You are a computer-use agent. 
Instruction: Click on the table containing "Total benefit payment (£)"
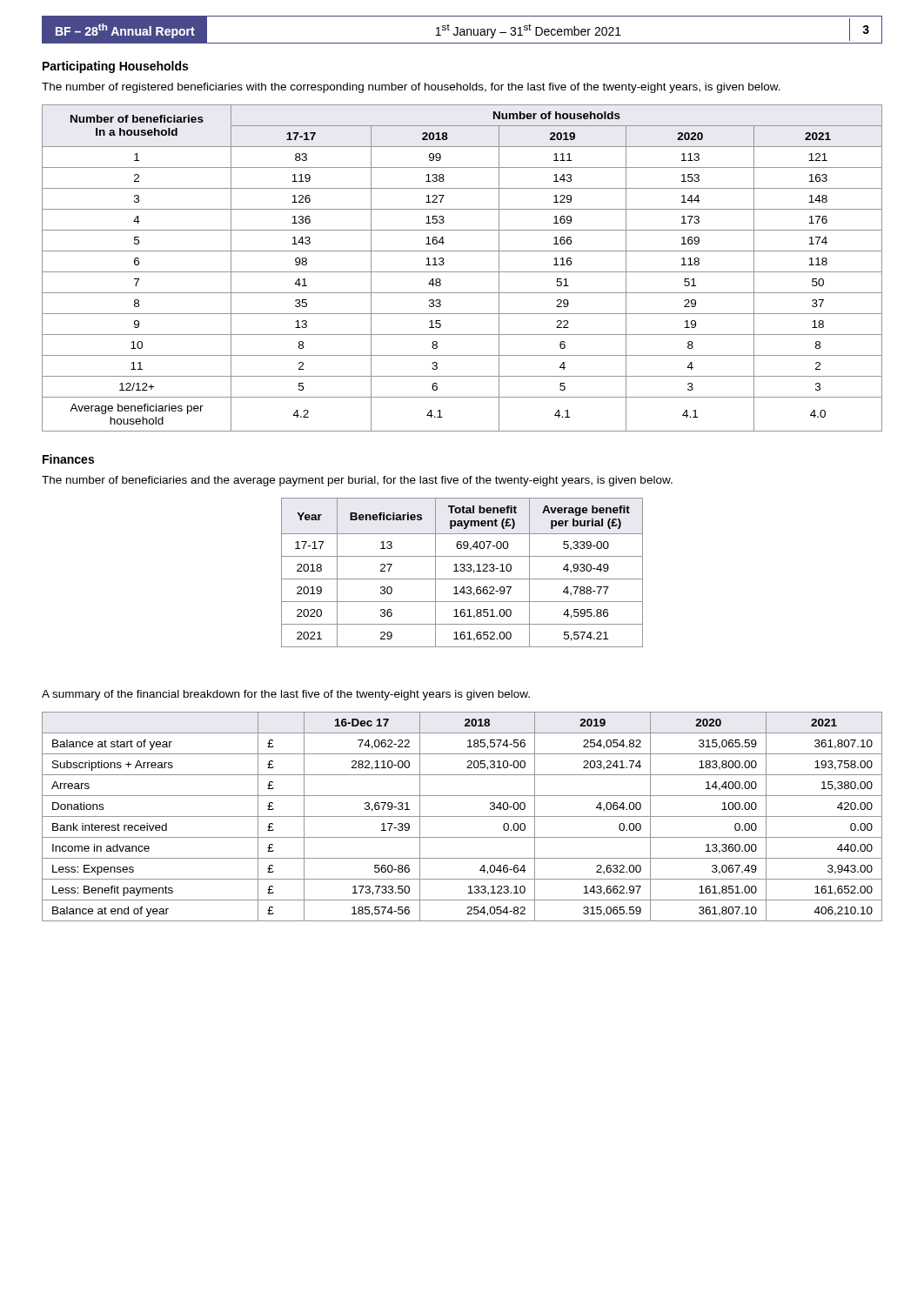(462, 582)
